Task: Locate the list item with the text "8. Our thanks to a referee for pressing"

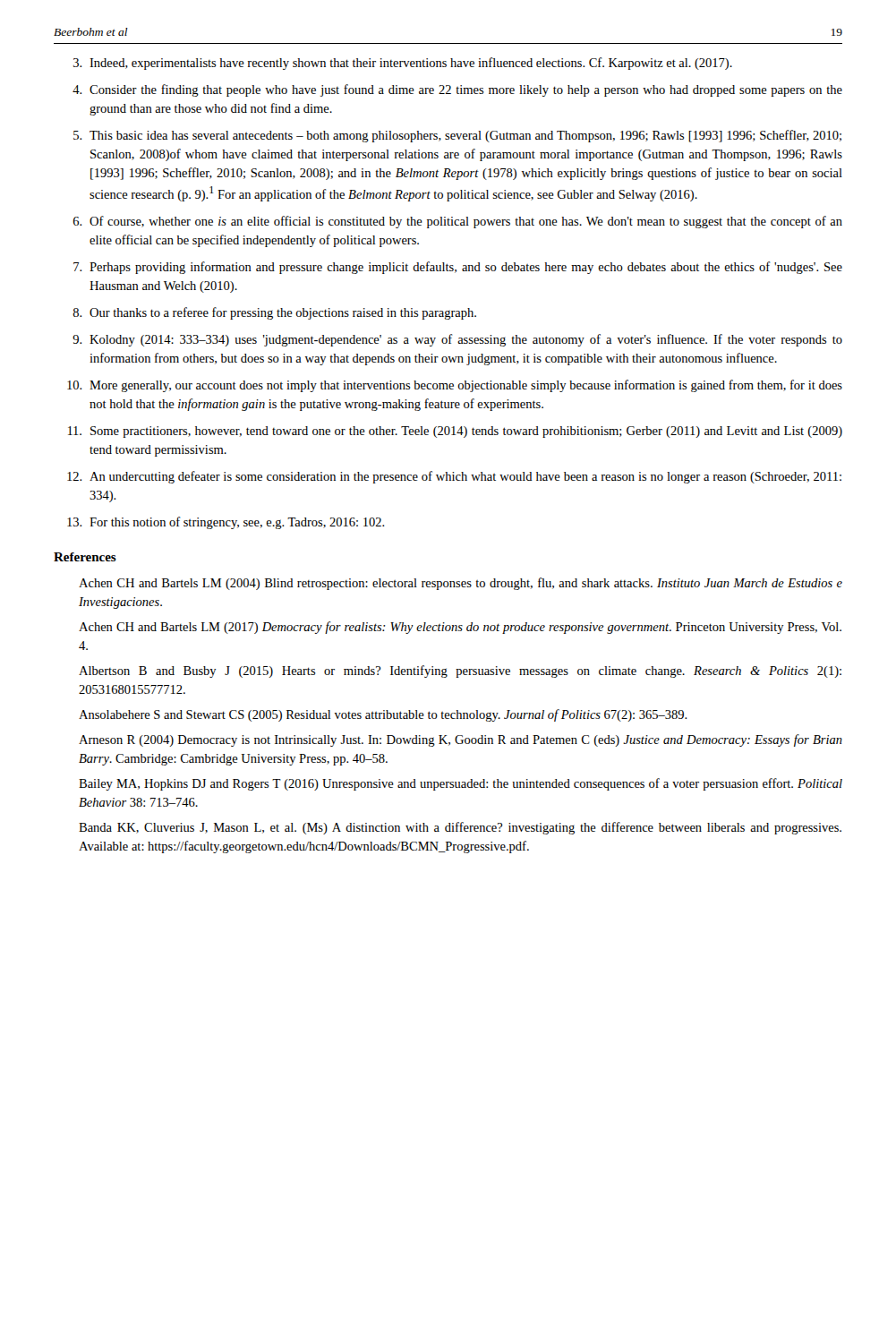Action: (448, 313)
